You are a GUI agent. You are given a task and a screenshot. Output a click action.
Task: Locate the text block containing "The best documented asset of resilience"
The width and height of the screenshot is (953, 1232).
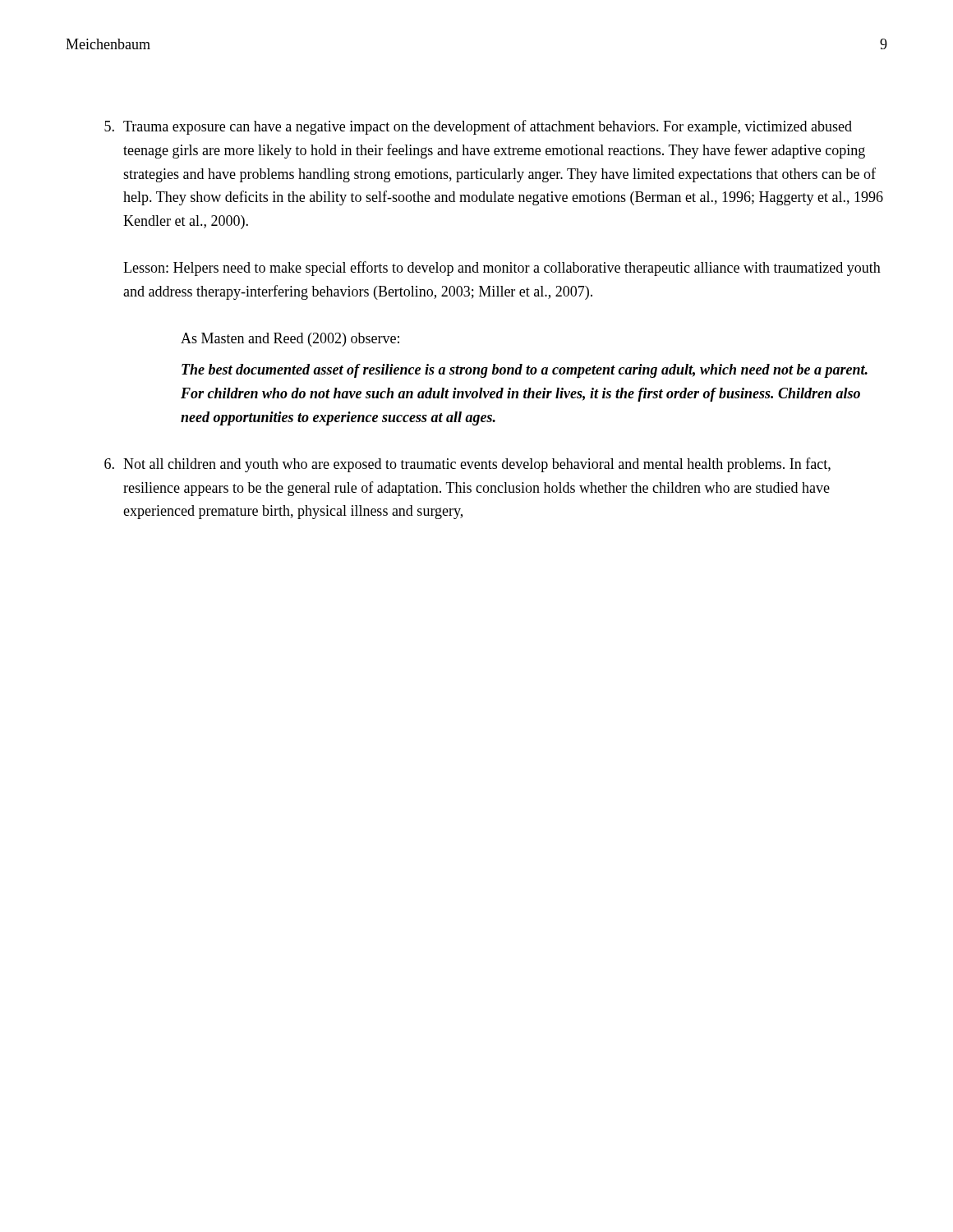coord(525,394)
